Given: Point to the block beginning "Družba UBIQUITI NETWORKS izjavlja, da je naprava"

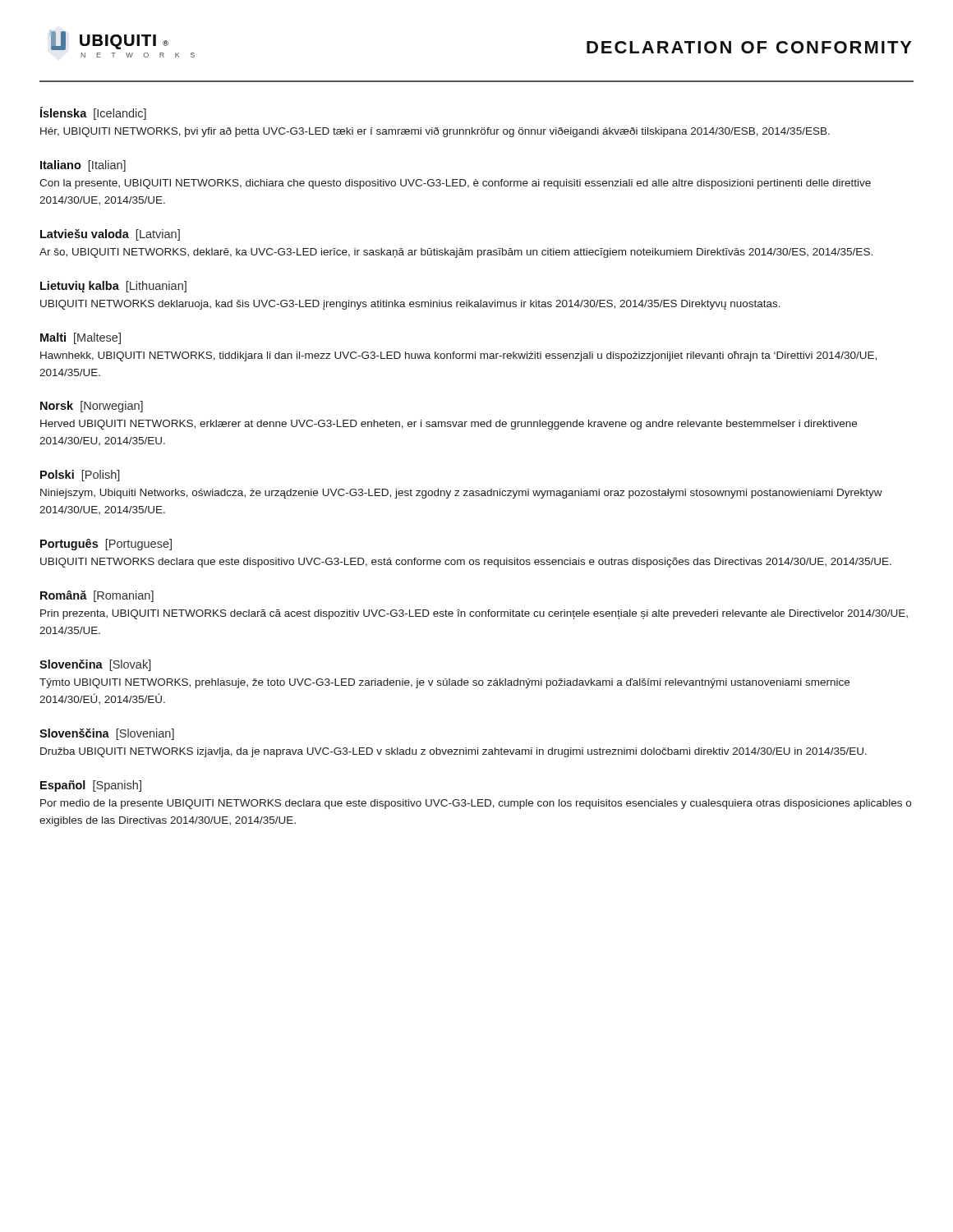Looking at the screenshot, I should click(453, 751).
